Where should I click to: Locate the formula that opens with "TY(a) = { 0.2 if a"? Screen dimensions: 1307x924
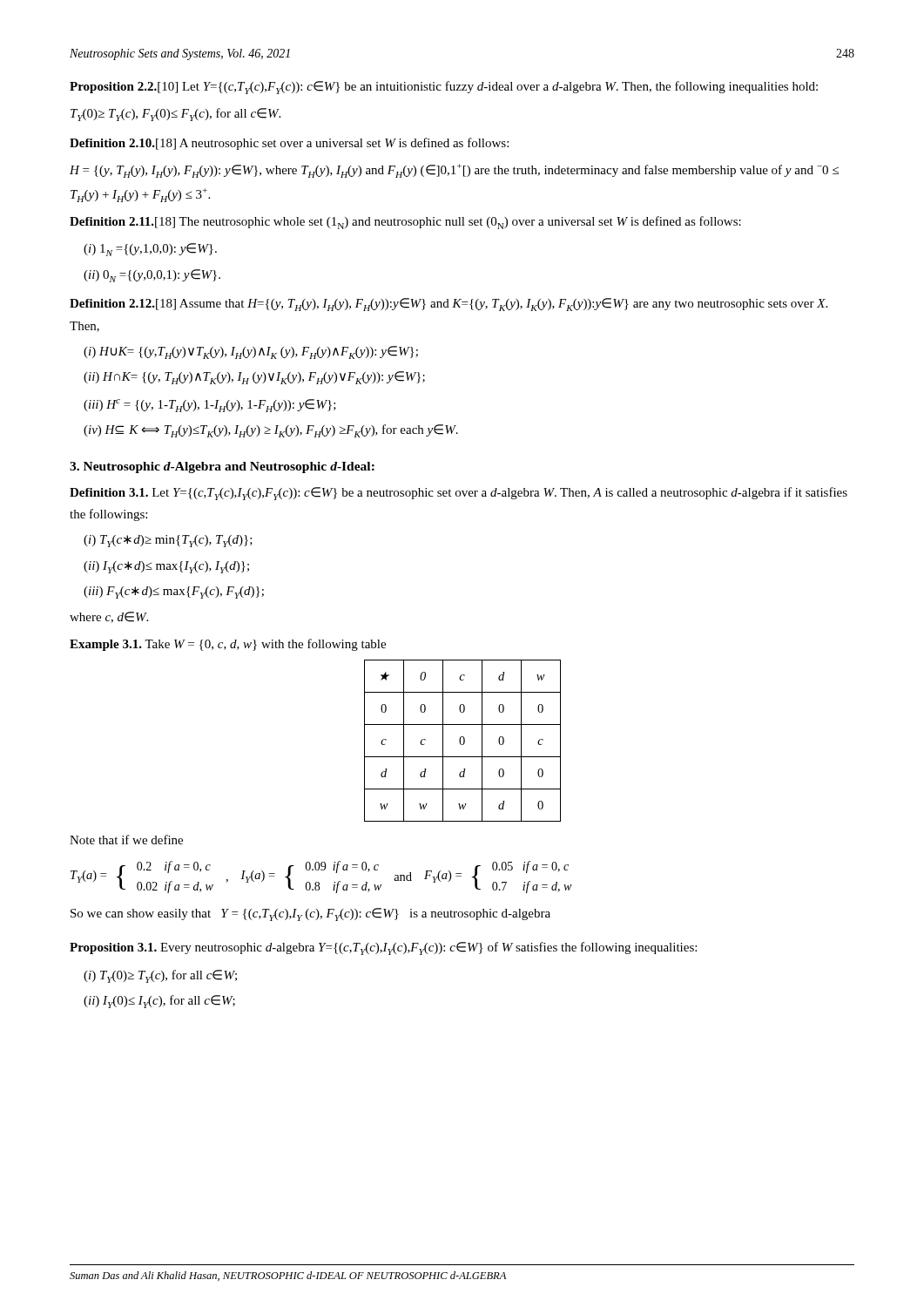pos(321,876)
